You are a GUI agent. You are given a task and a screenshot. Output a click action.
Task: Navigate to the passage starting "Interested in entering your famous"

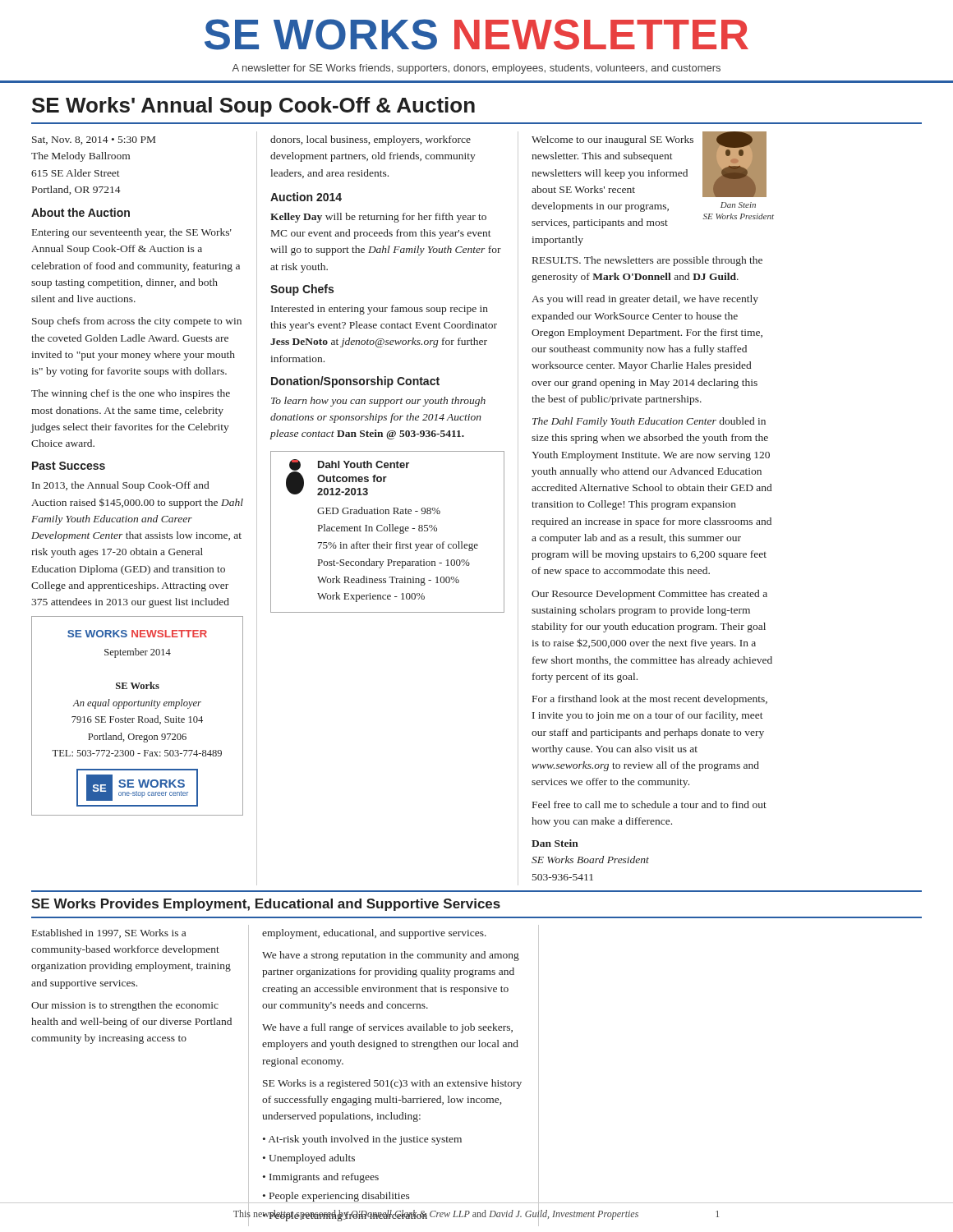[387, 334]
